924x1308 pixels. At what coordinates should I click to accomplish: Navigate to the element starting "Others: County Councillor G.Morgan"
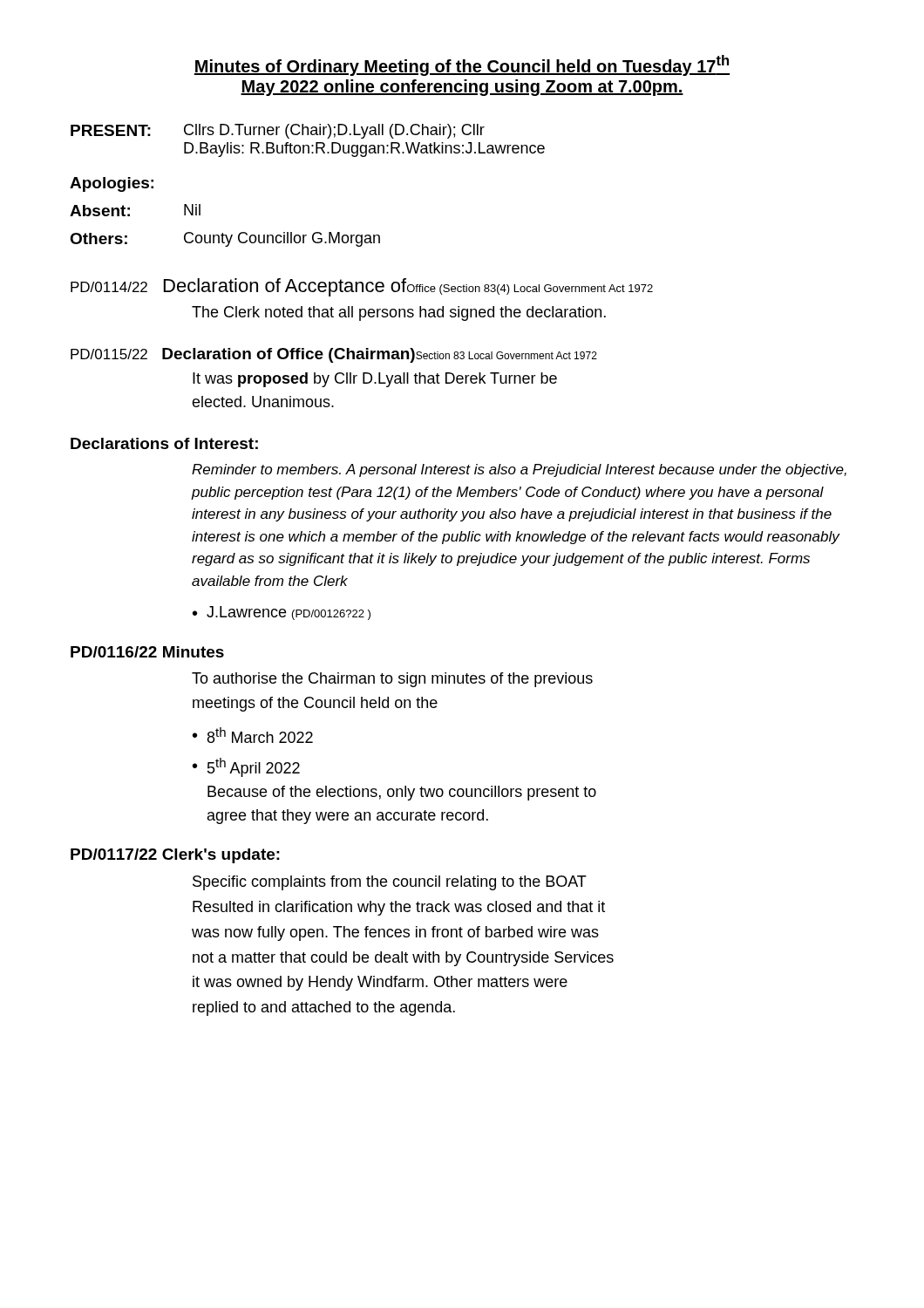click(x=225, y=239)
